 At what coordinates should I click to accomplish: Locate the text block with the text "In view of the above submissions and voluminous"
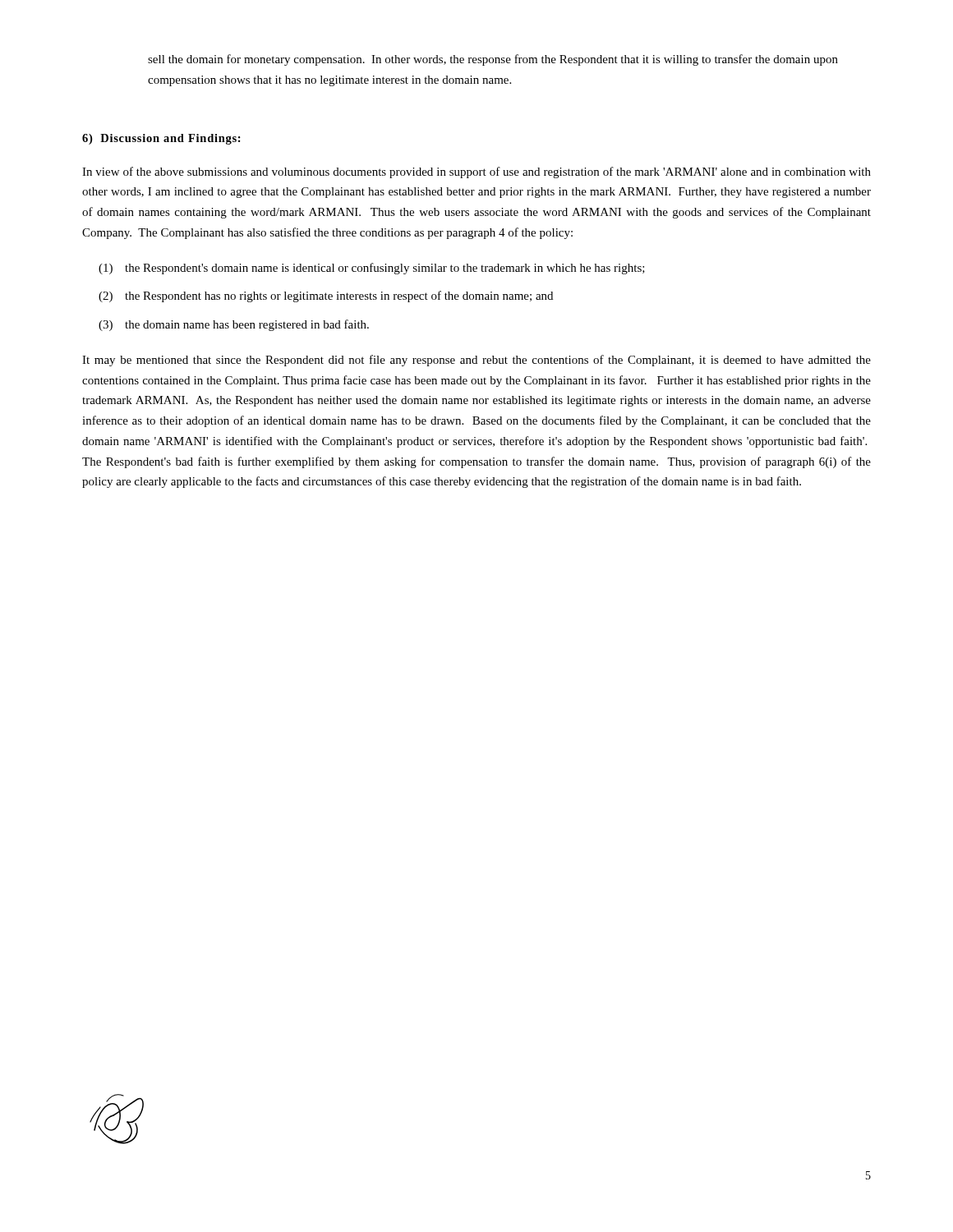click(476, 202)
